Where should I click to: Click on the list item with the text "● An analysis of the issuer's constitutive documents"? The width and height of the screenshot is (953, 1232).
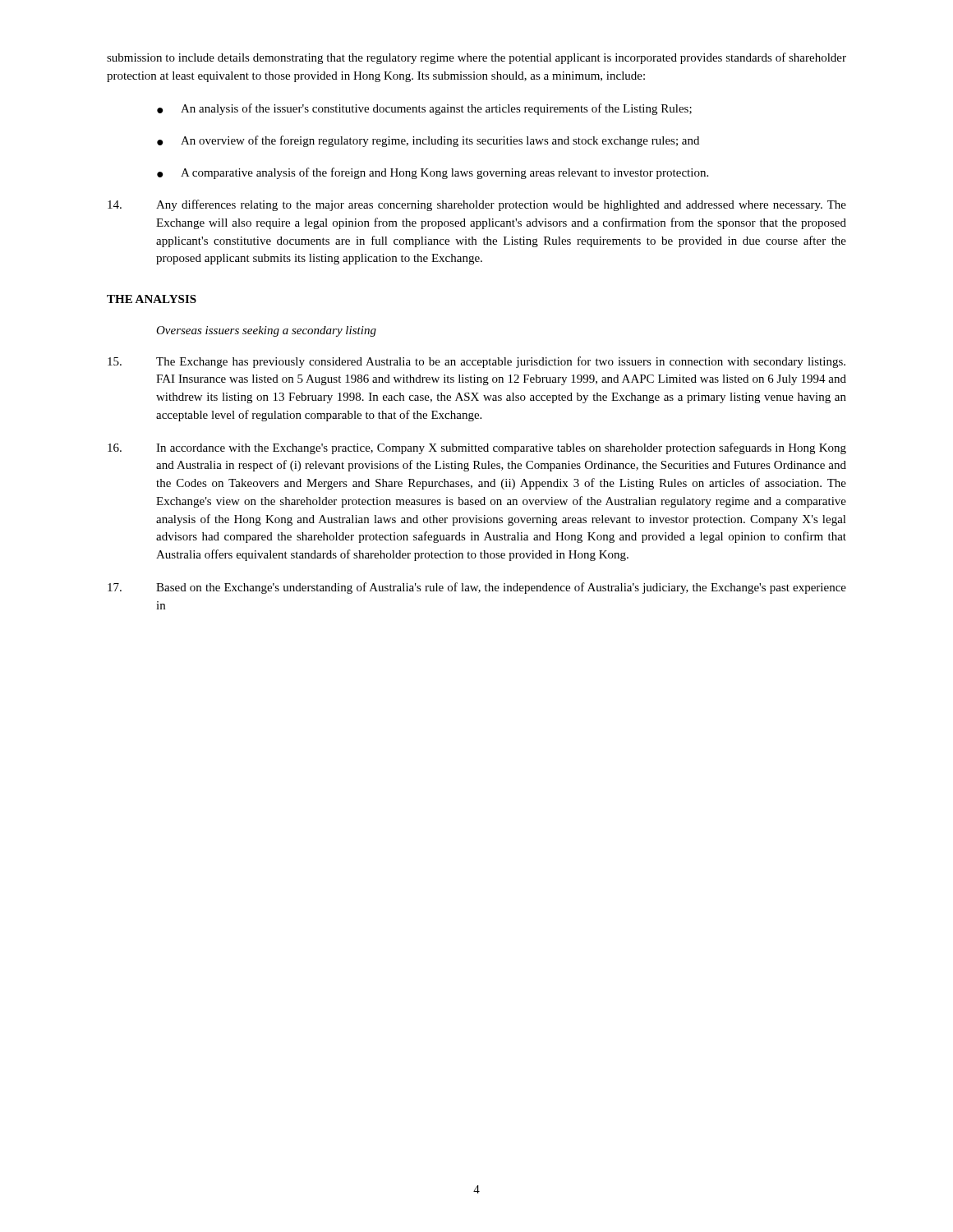click(501, 109)
